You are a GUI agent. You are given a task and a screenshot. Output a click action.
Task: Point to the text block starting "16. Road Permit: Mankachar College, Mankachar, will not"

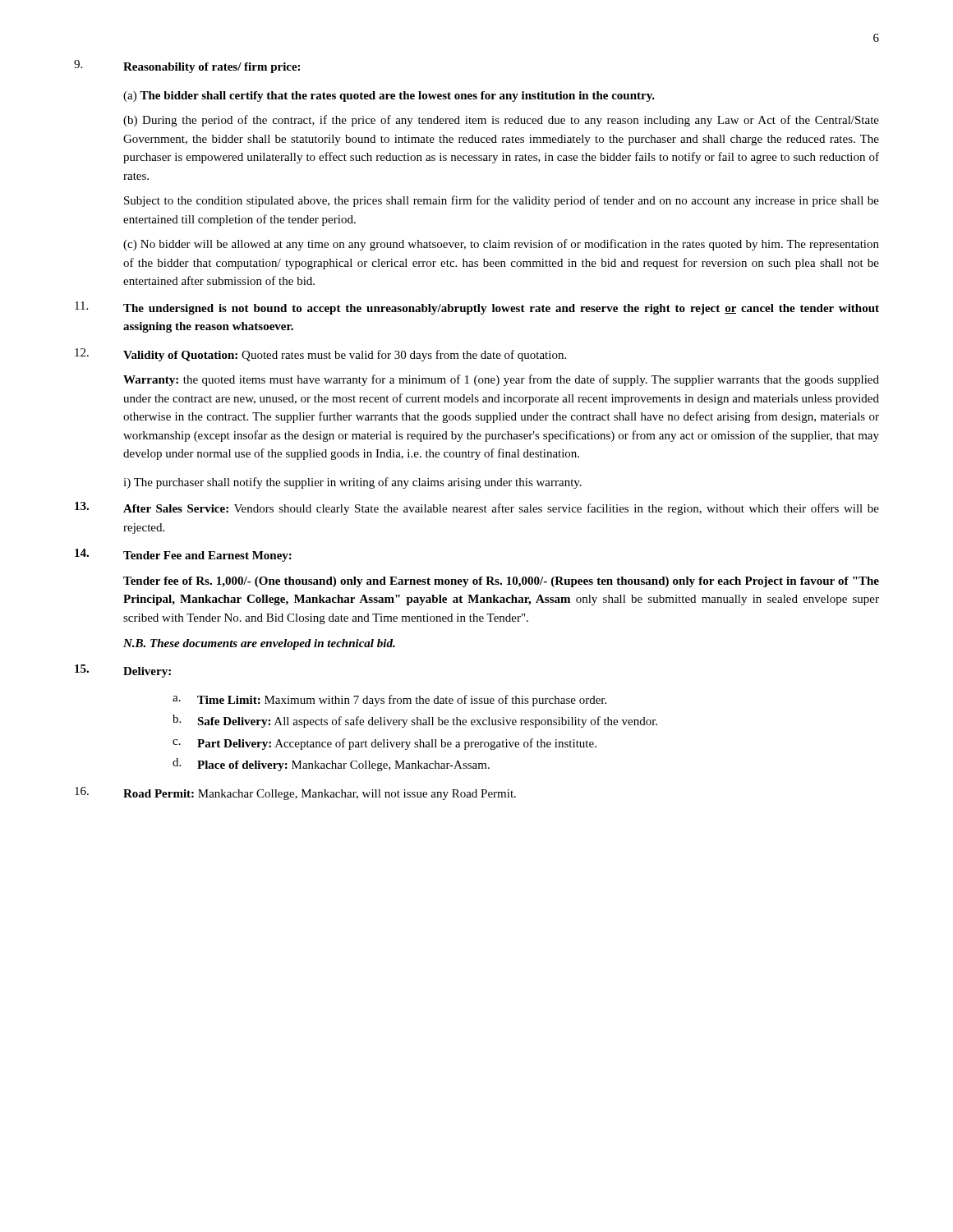[x=476, y=793]
